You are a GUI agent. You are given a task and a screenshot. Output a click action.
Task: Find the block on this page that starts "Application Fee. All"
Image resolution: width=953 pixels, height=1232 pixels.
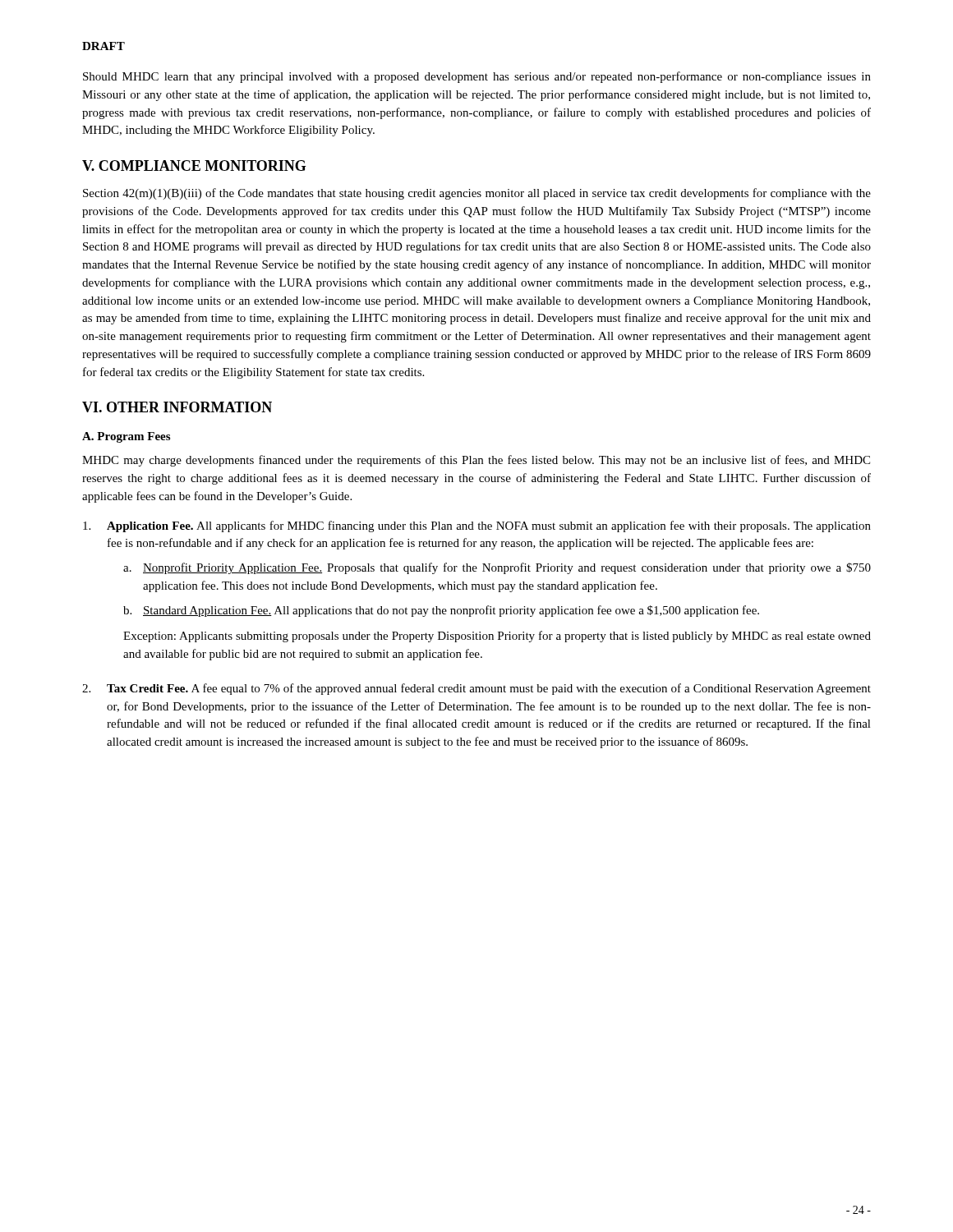pyautogui.click(x=476, y=594)
